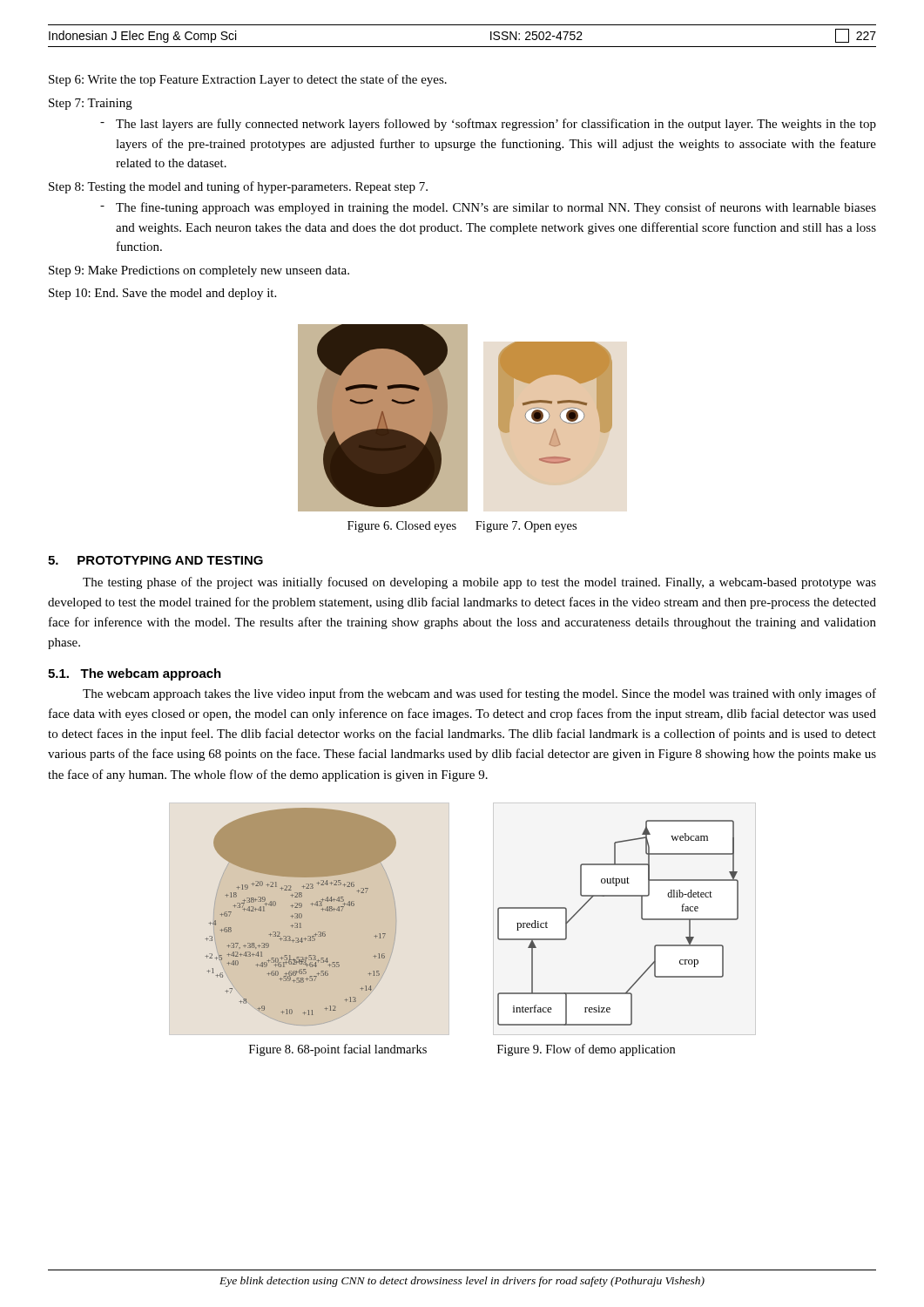This screenshot has width=924, height=1307.
Task: Click the passage that begins "Step 7: Training - The"
Action: (462, 133)
